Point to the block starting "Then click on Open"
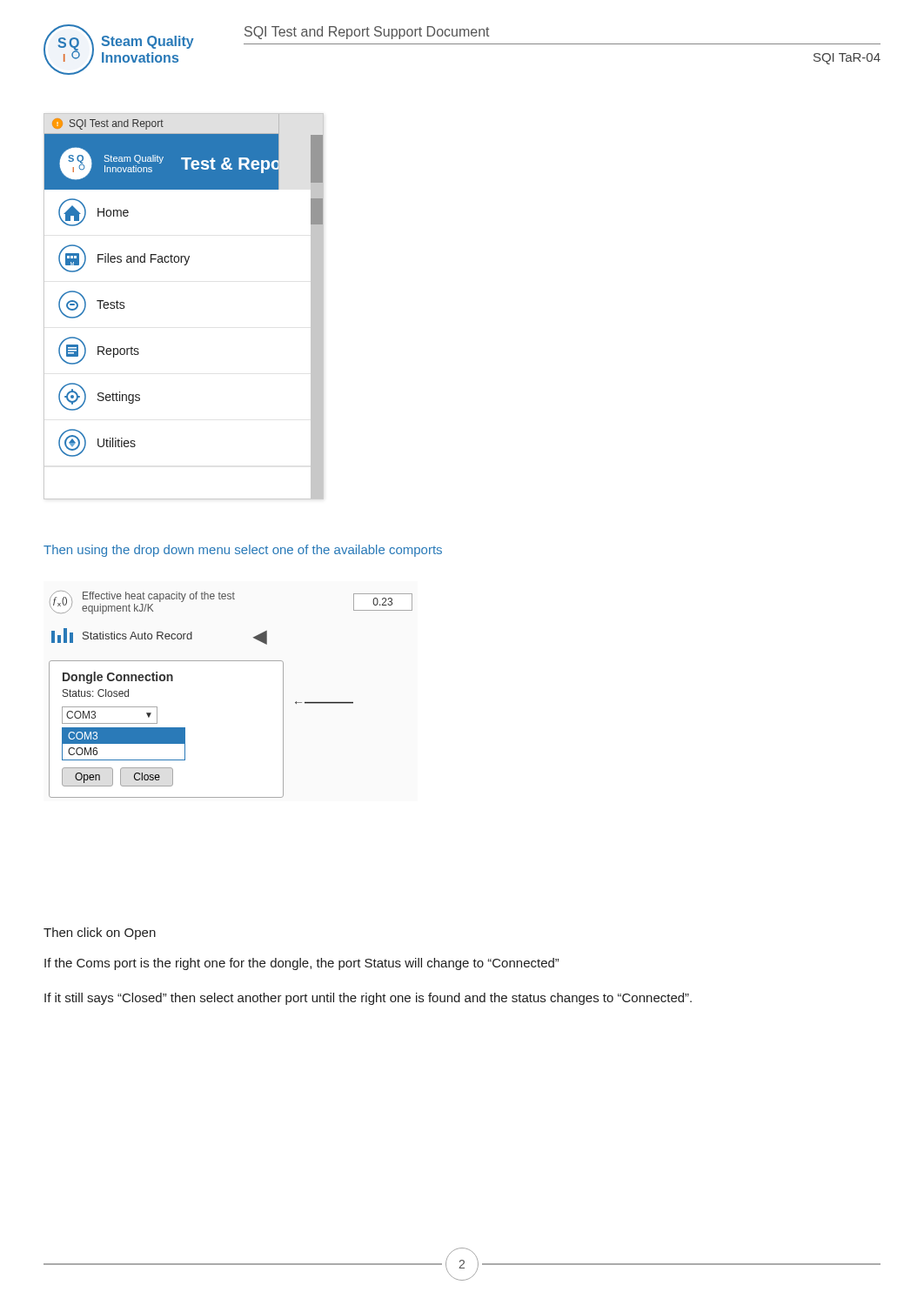Image resolution: width=924 pixels, height=1305 pixels. 100,932
